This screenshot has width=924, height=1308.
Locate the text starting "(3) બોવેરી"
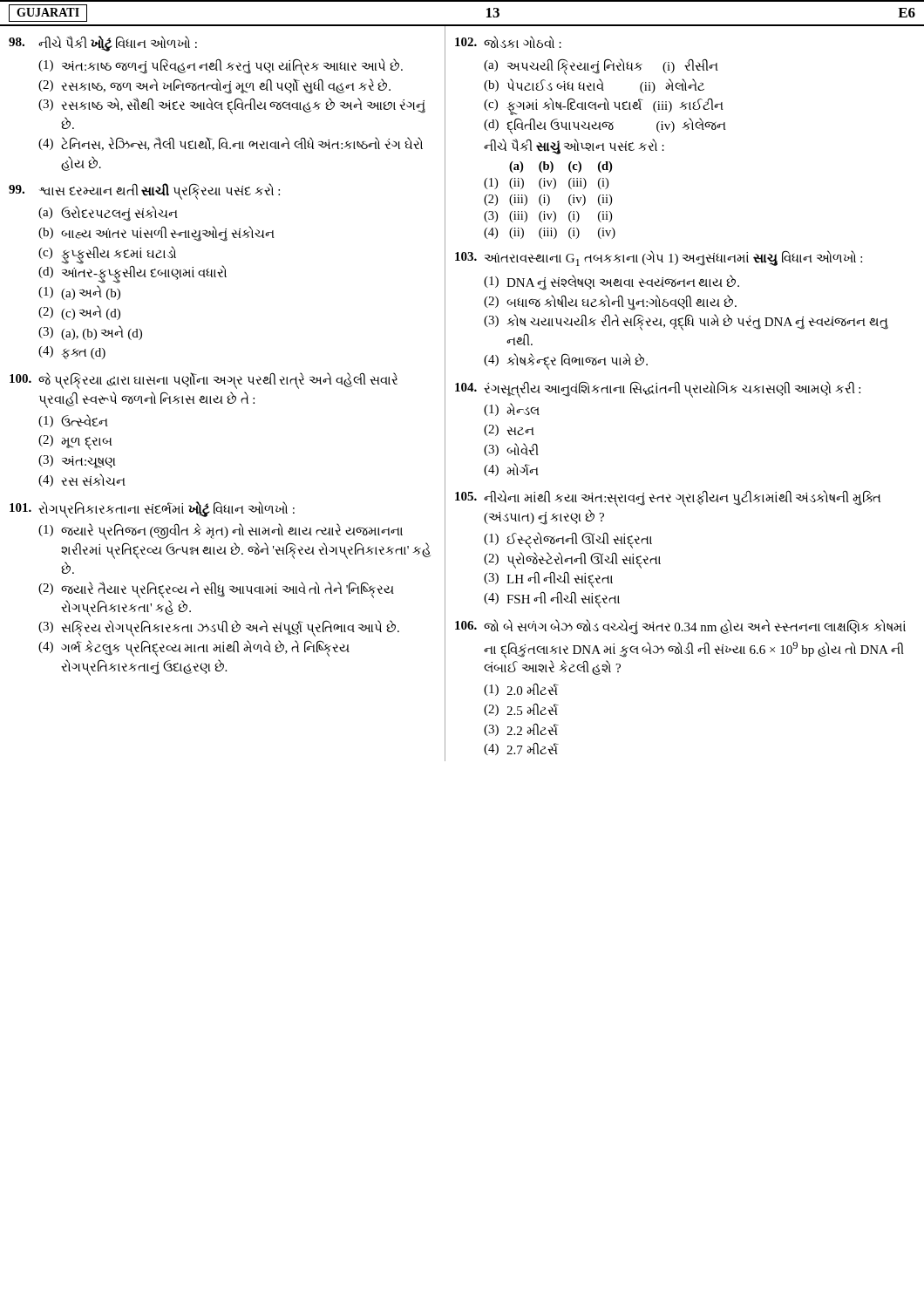click(511, 450)
